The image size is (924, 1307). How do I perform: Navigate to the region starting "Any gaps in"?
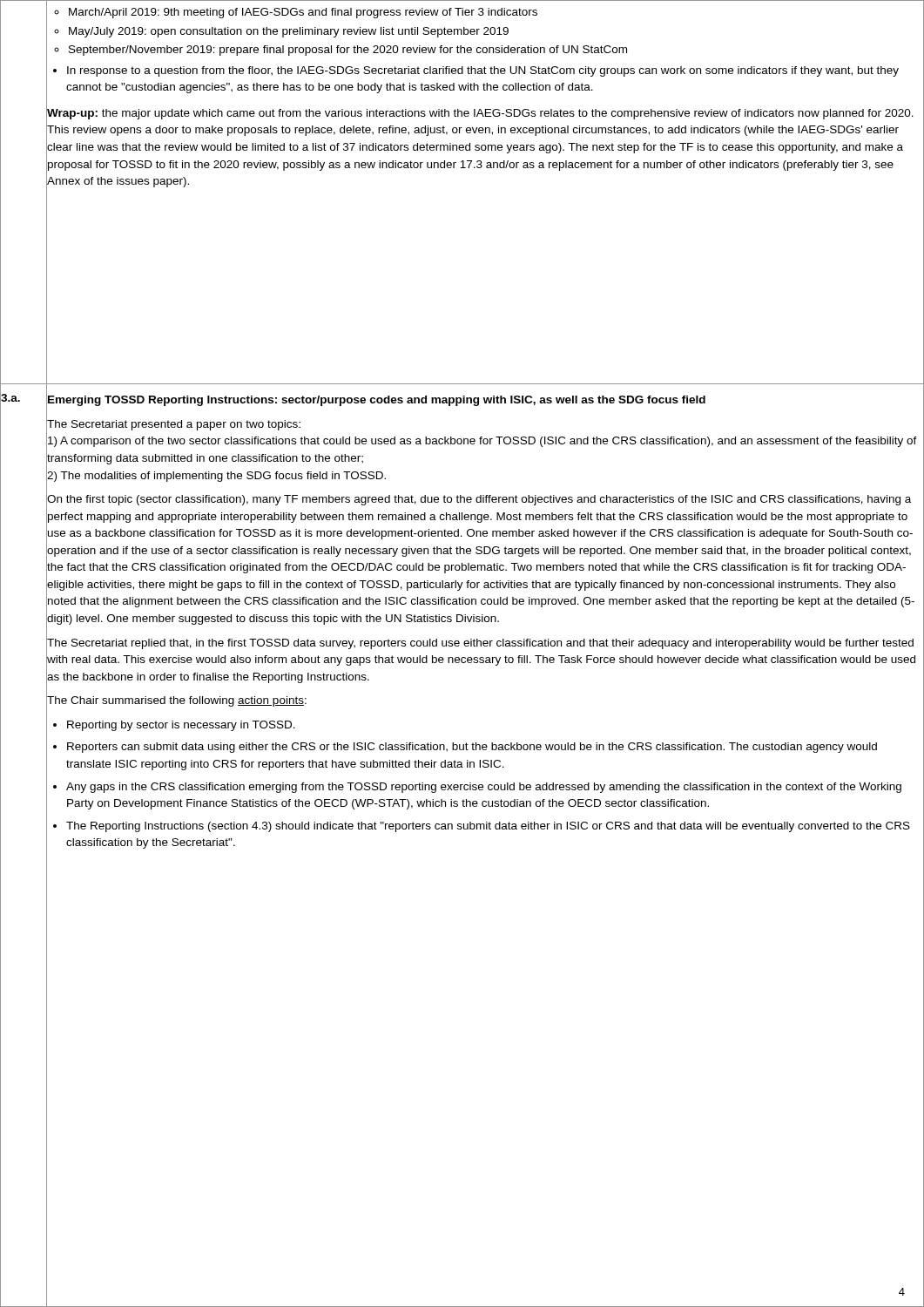click(485, 795)
